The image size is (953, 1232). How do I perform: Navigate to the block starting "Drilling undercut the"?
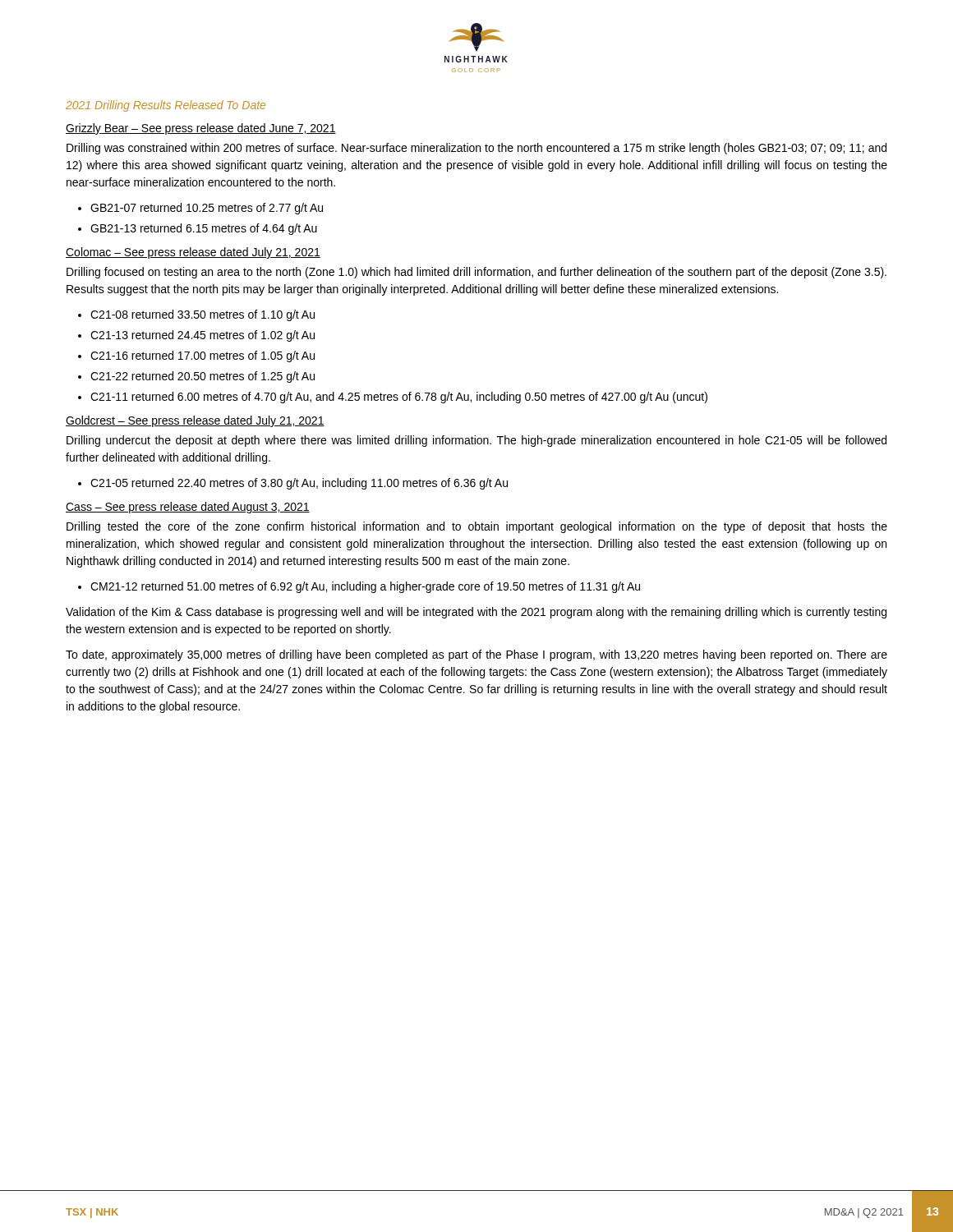pyautogui.click(x=476, y=449)
